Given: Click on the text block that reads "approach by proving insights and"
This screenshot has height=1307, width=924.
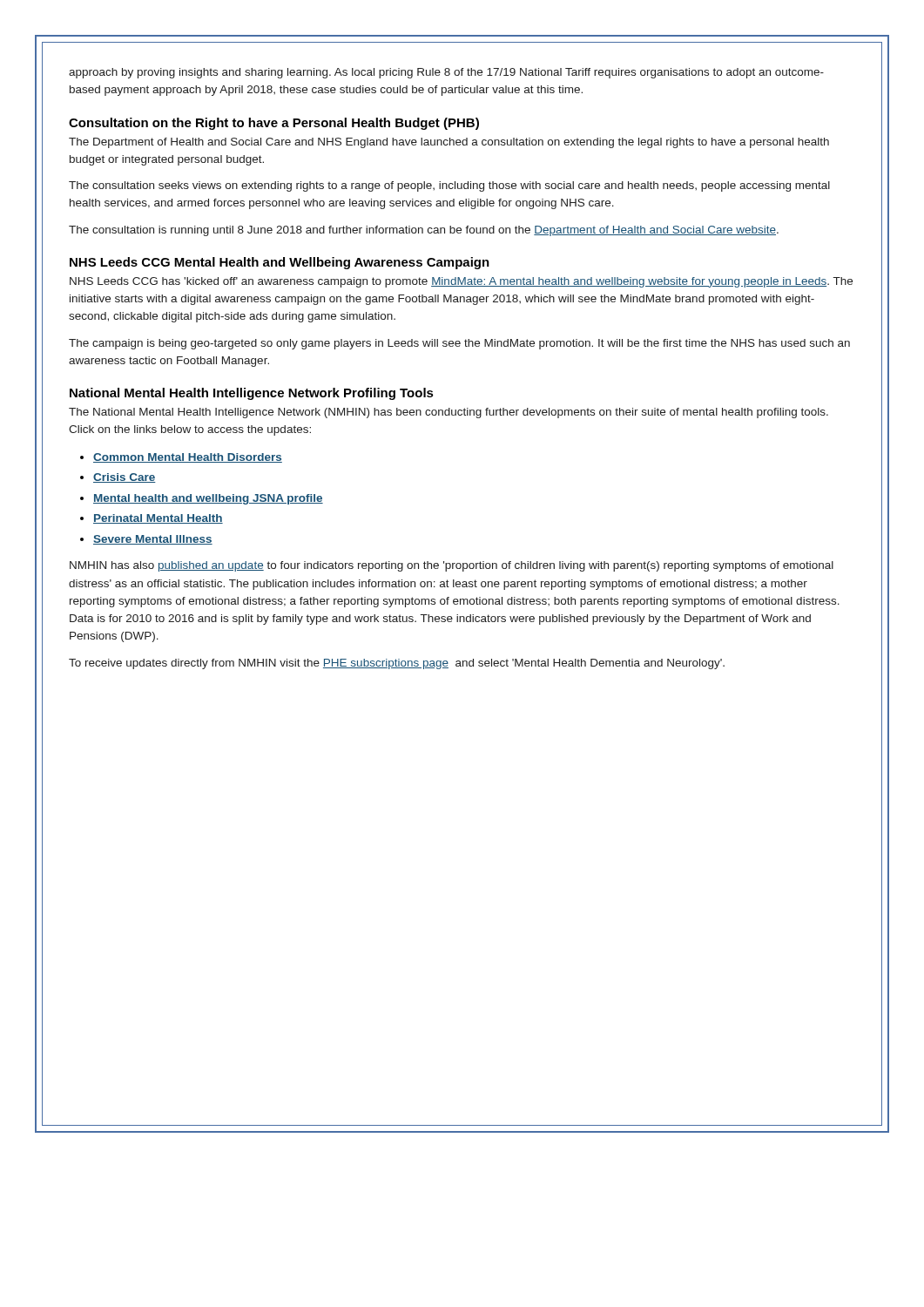Looking at the screenshot, I should (446, 81).
